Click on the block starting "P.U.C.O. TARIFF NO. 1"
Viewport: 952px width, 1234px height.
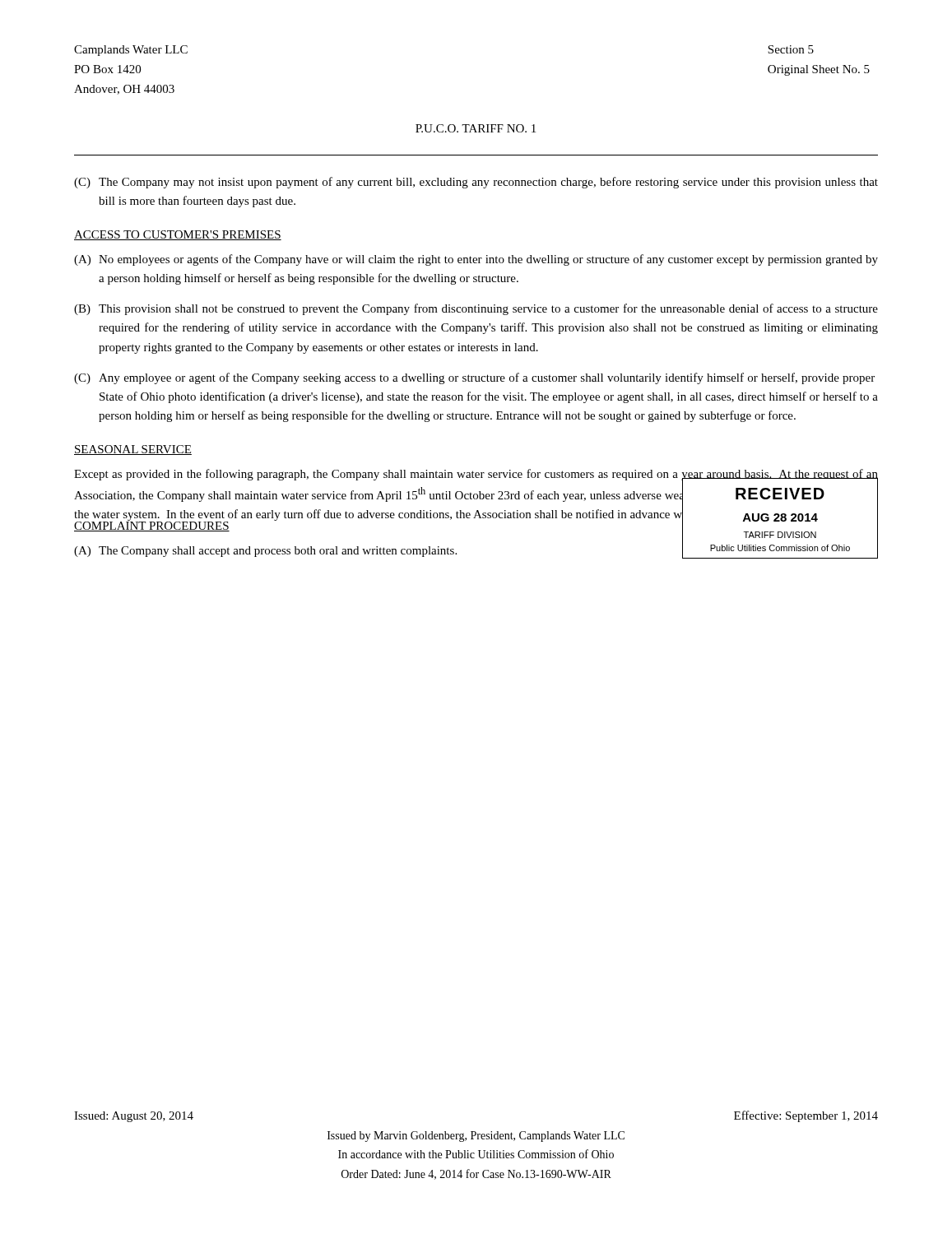tap(476, 128)
